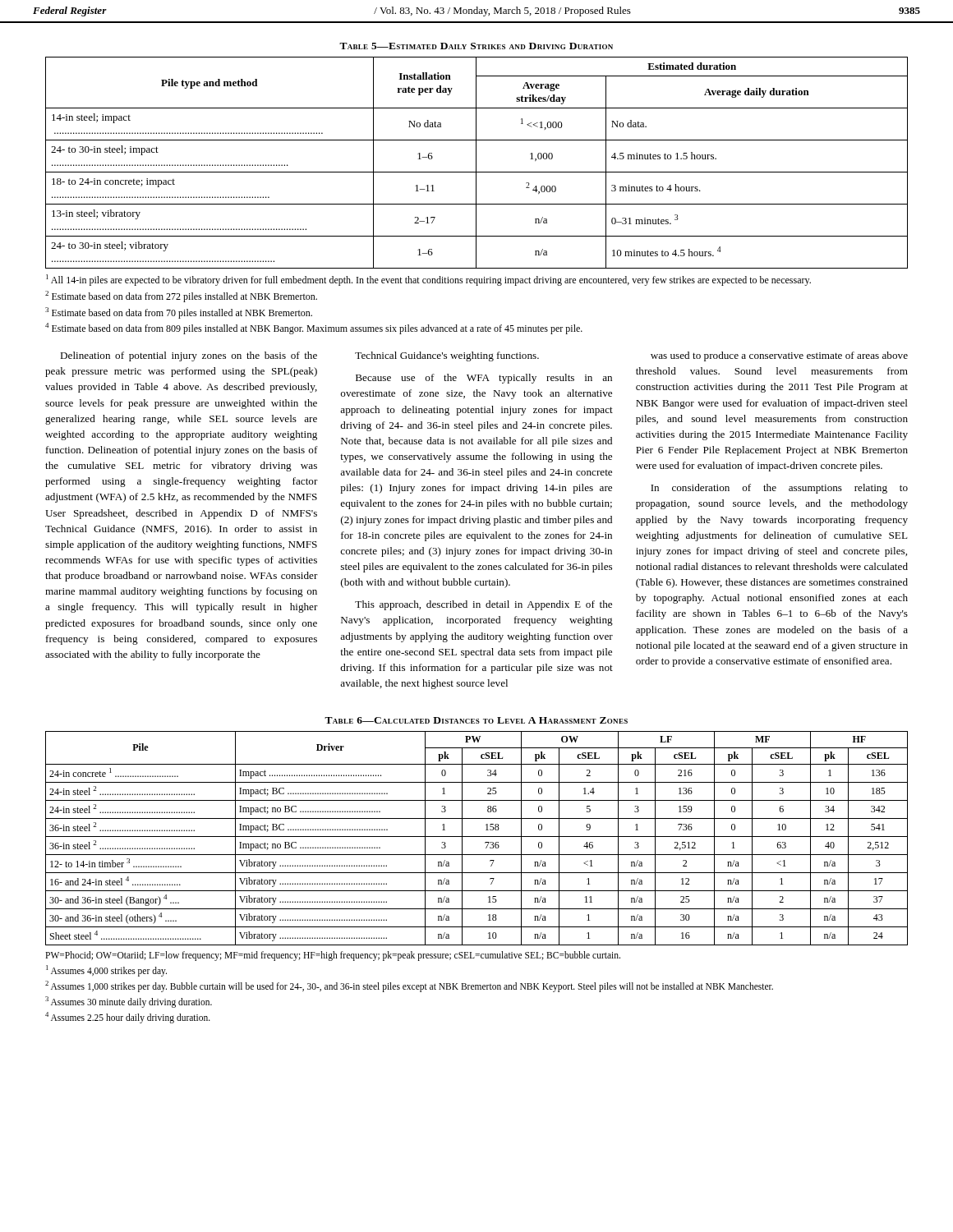
Task: Find the table that mentions "1 <<1,000"
Action: (x=476, y=163)
